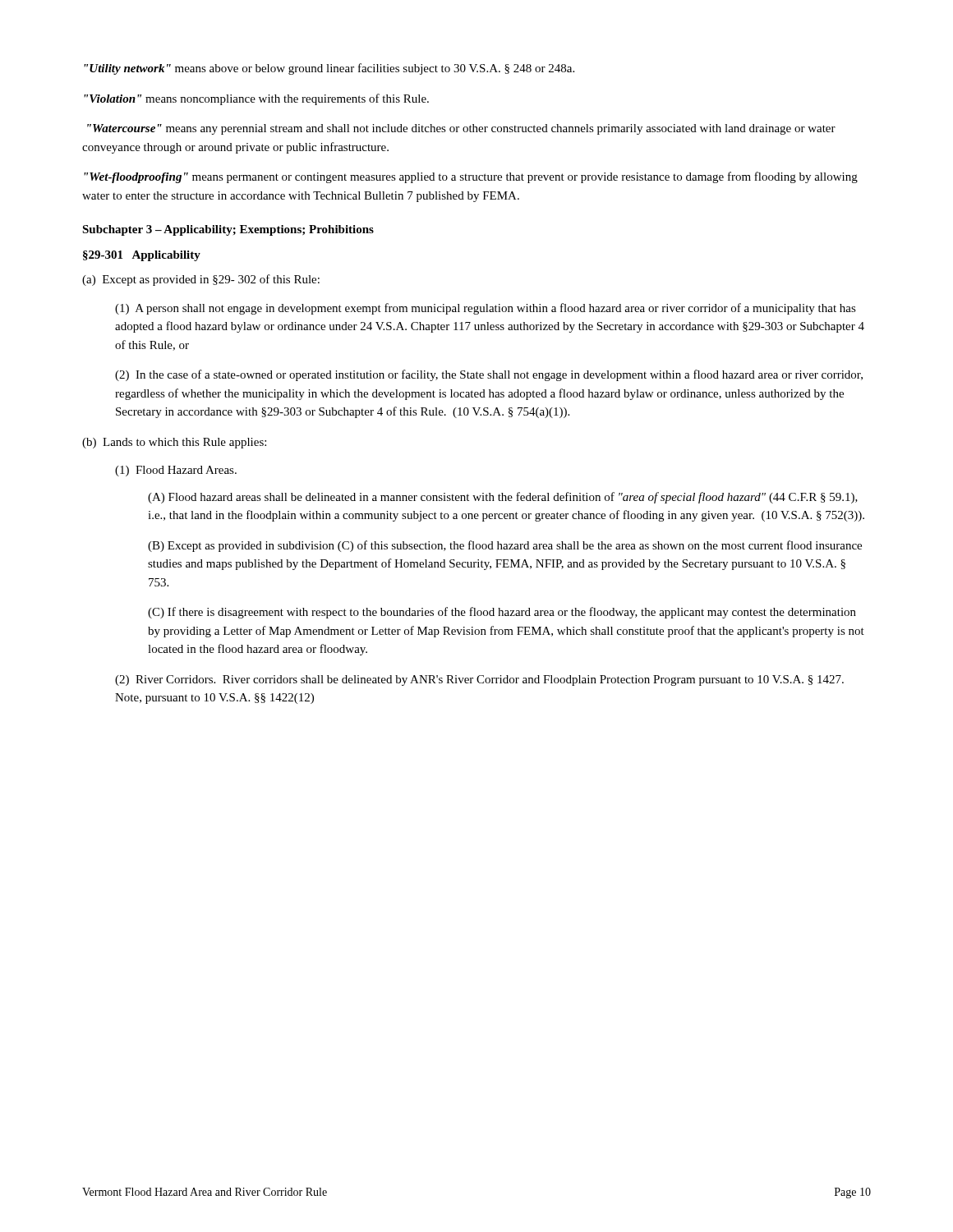The image size is (953, 1232).
Task: Click the passage that begins "(2) In the case of a state-owned or"
Action: tap(489, 393)
